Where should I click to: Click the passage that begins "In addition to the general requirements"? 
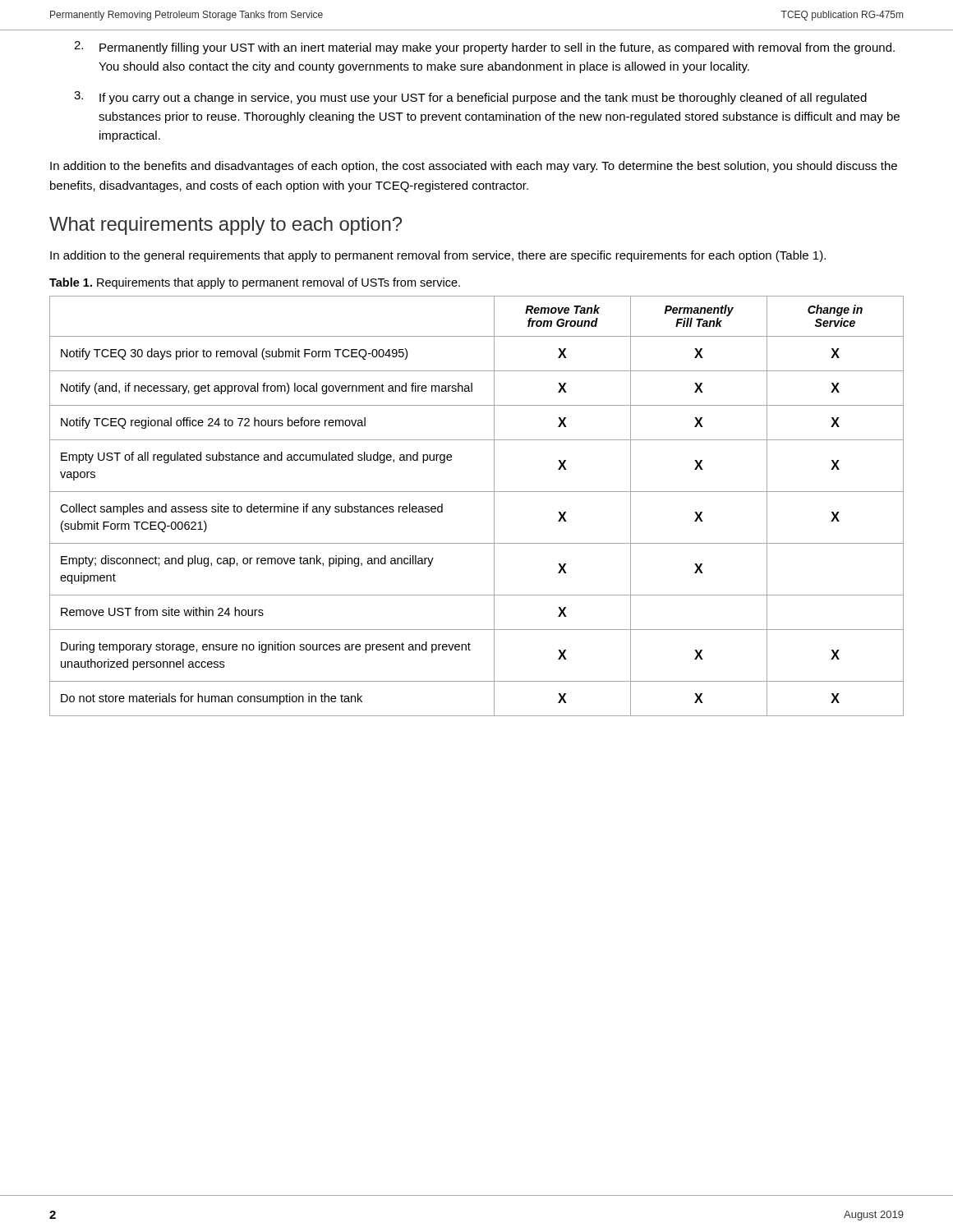click(438, 255)
